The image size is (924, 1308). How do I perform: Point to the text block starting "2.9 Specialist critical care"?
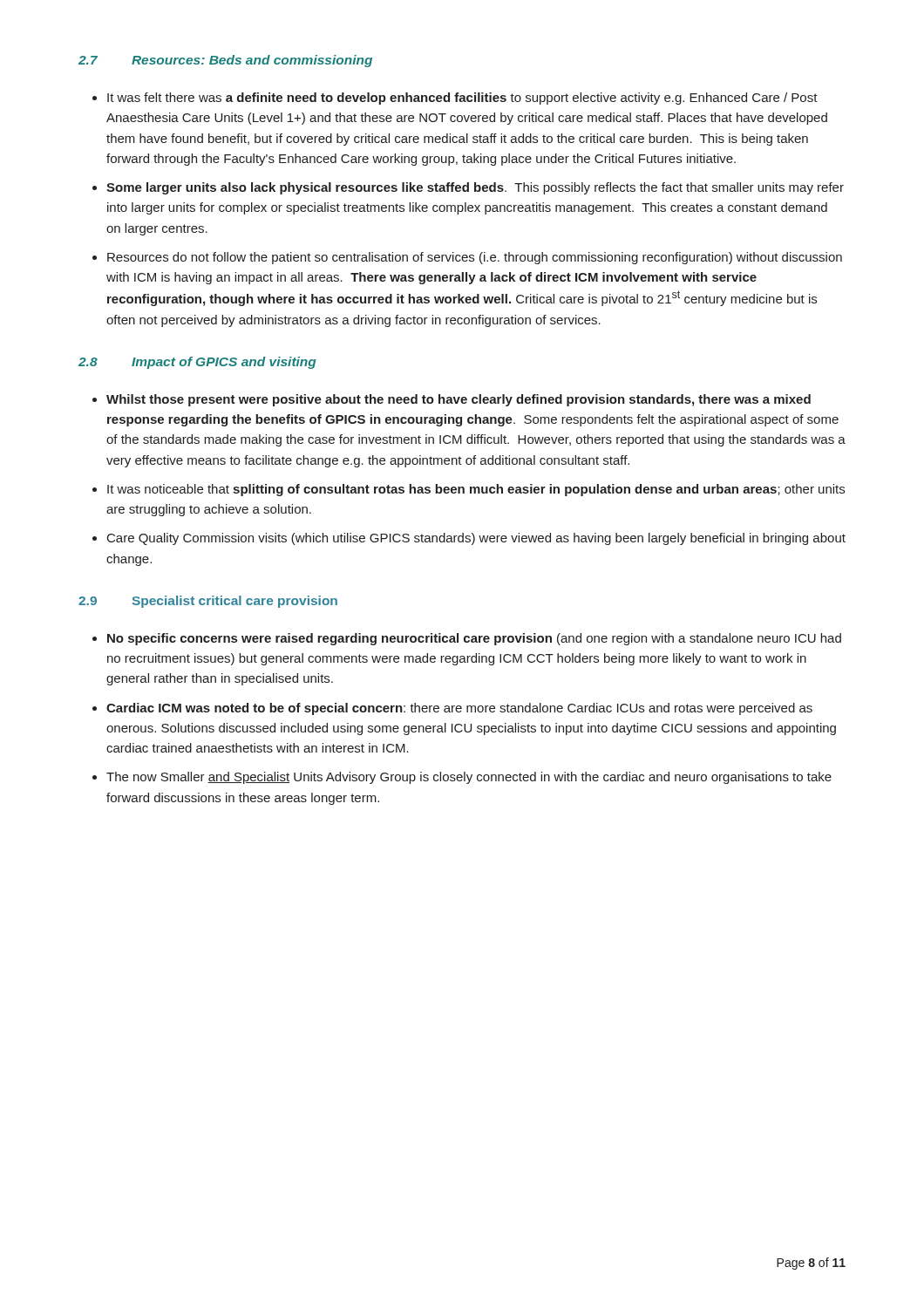click(208, 601)
